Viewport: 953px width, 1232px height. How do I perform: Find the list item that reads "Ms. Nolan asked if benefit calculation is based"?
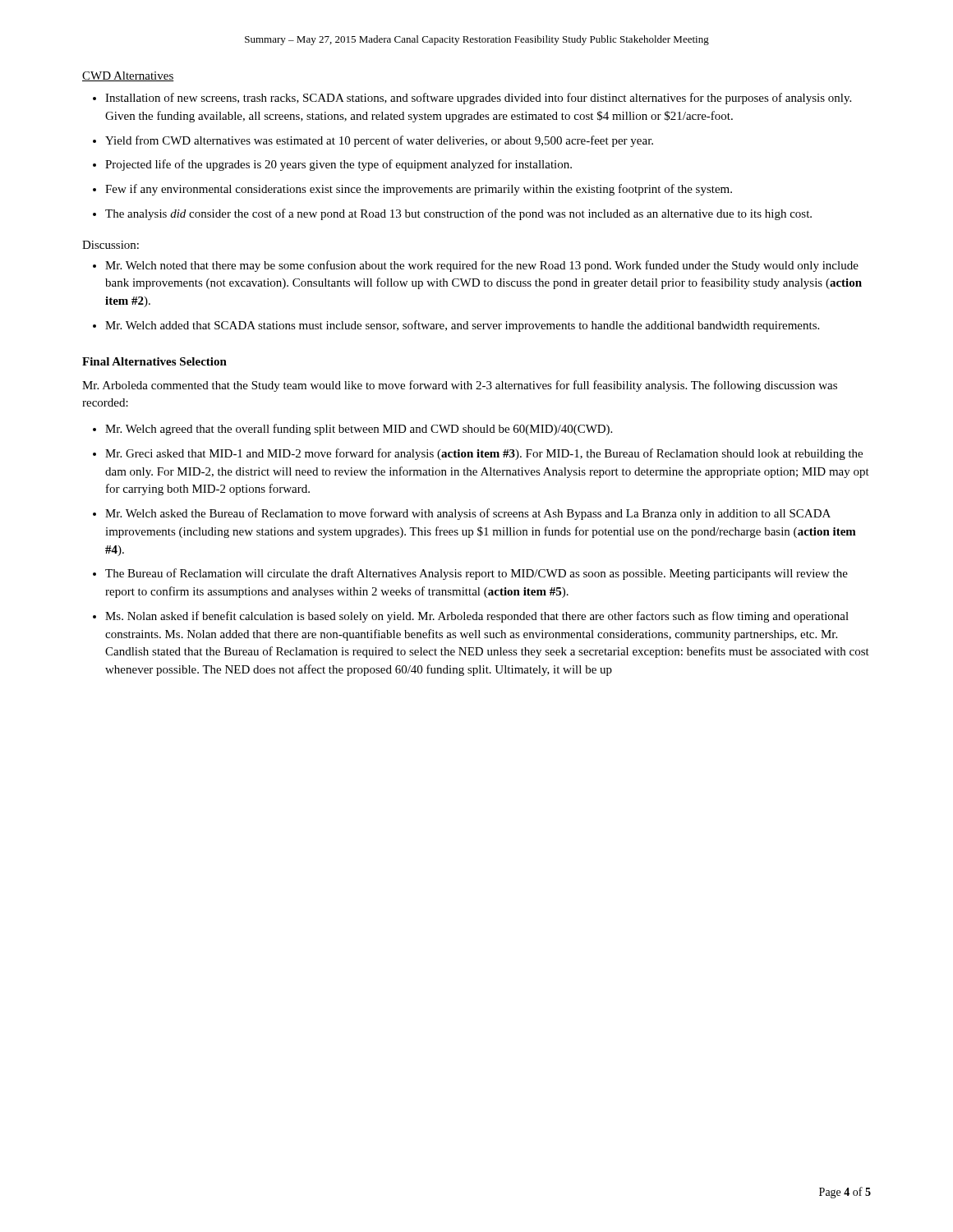click(x=487, y=643)
